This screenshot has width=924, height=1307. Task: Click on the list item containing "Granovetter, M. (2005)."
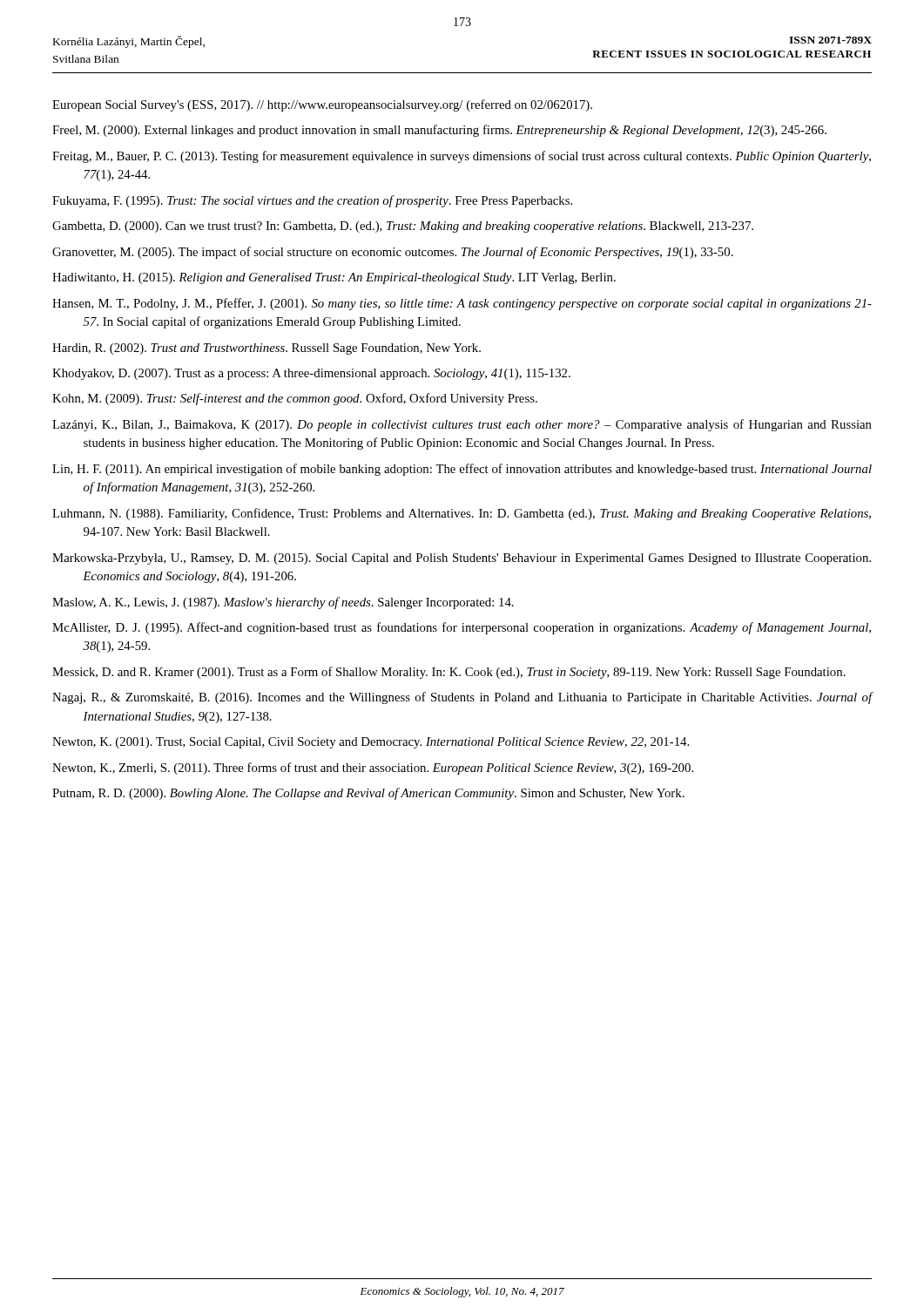(462, 252)
